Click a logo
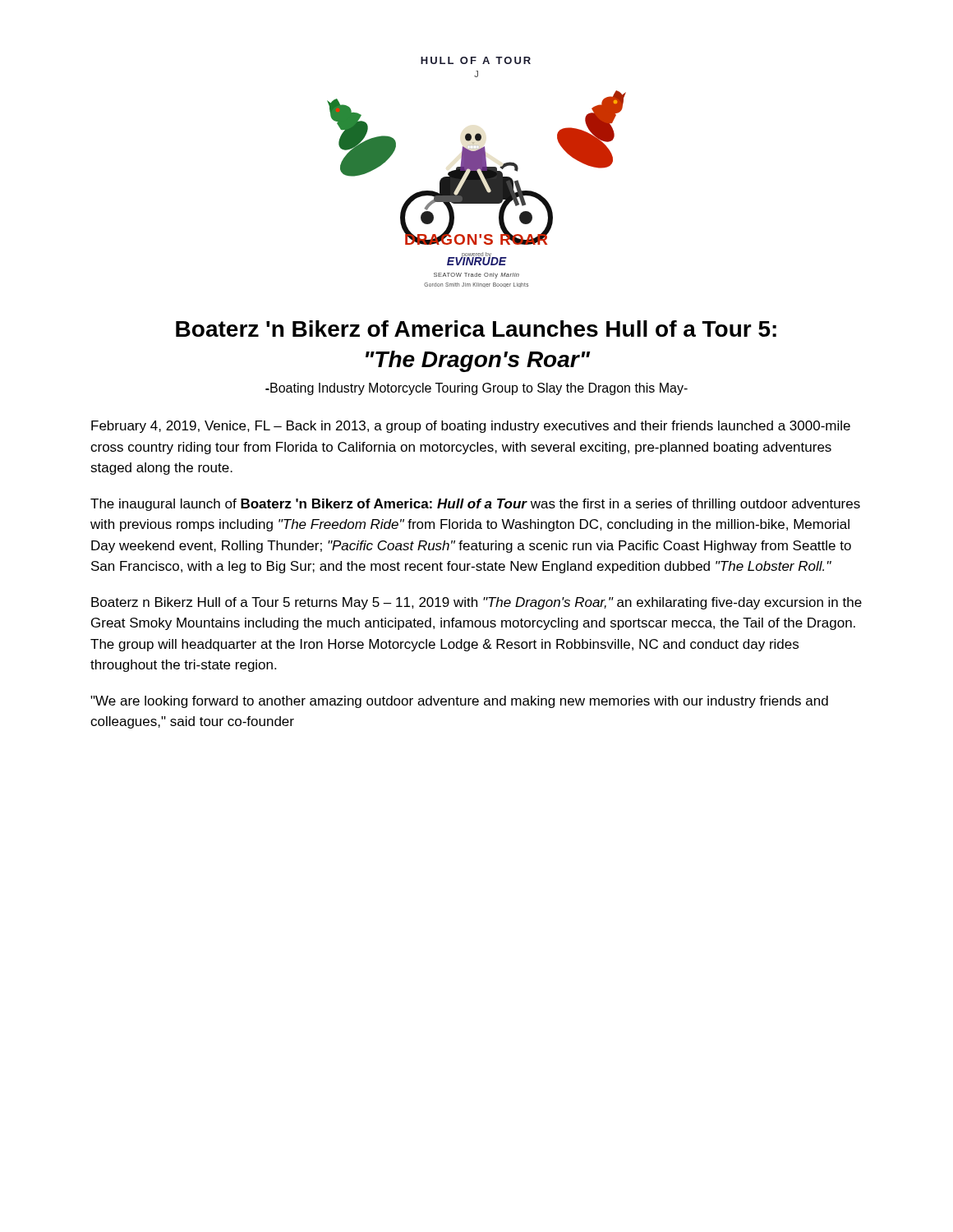Image resolution: width=953 pixels, height=1232 pixels. pyautogui.click(x=476, y=170)
